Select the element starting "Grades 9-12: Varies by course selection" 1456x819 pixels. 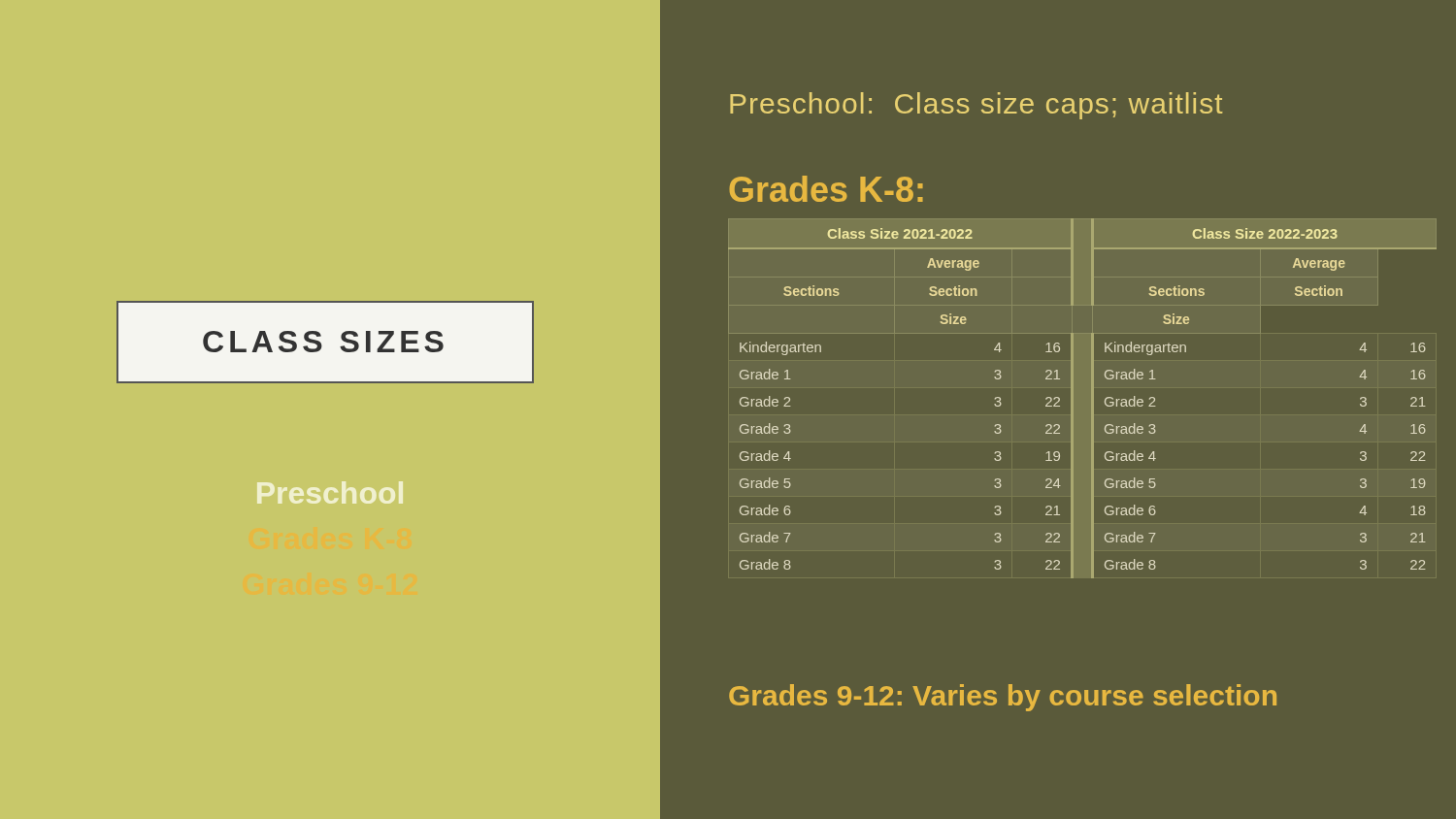coord(1003,695)
